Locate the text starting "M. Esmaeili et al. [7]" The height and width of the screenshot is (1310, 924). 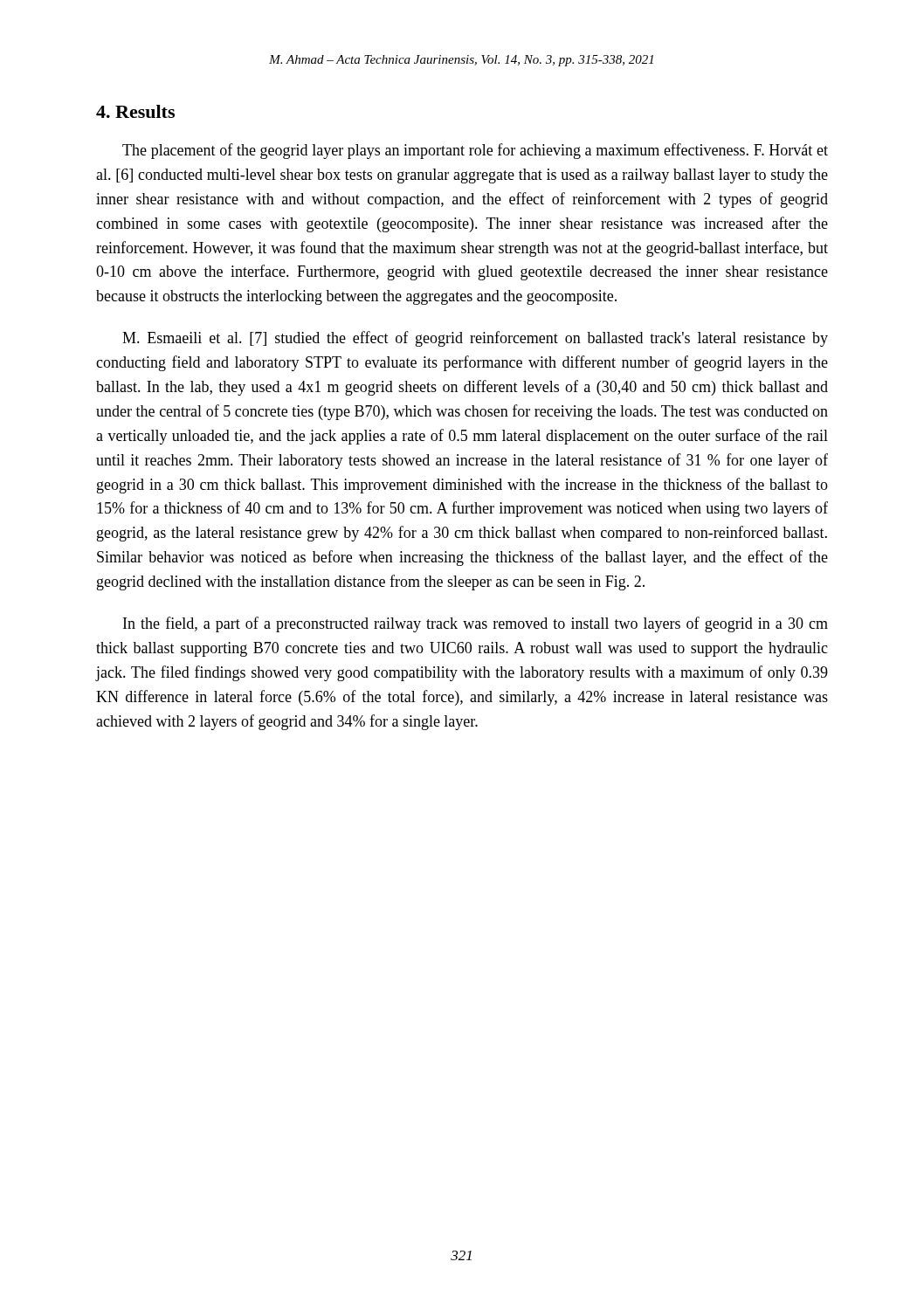pyautogui.click(x=462, y=460)
